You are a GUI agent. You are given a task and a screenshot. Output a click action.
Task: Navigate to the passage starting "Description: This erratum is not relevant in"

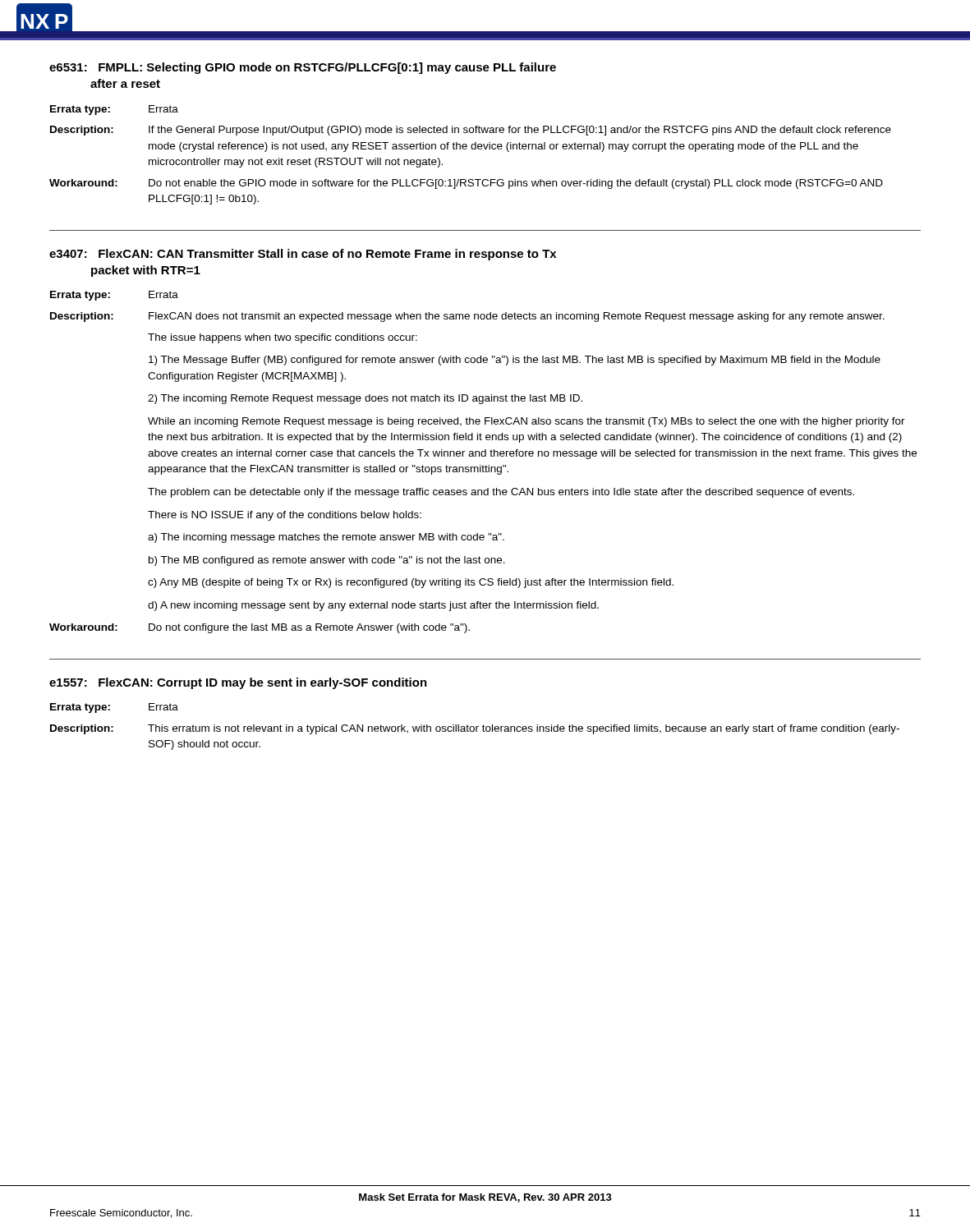(485, 736)
